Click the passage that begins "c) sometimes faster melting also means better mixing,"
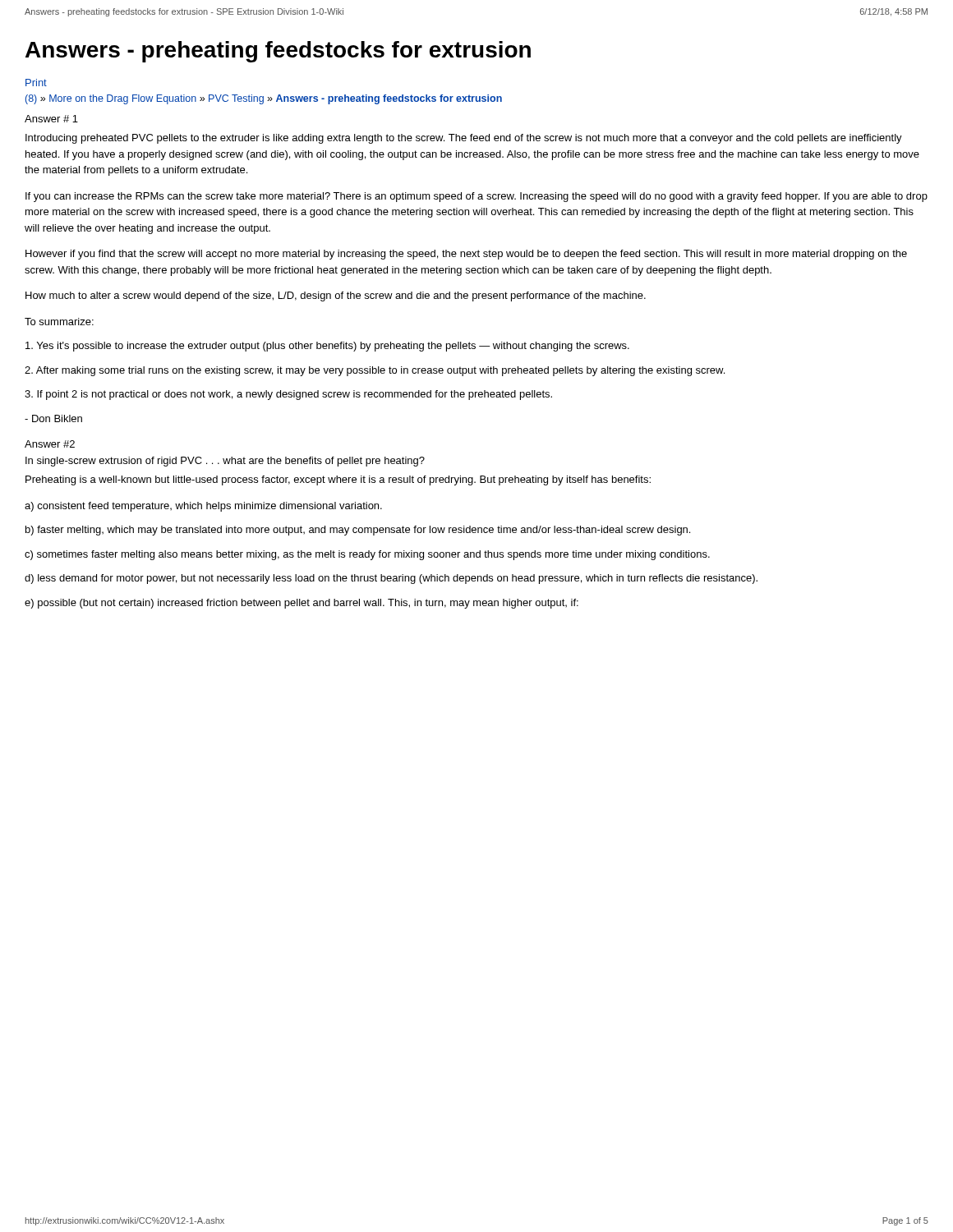The image size is (953, 1232). 367,554
